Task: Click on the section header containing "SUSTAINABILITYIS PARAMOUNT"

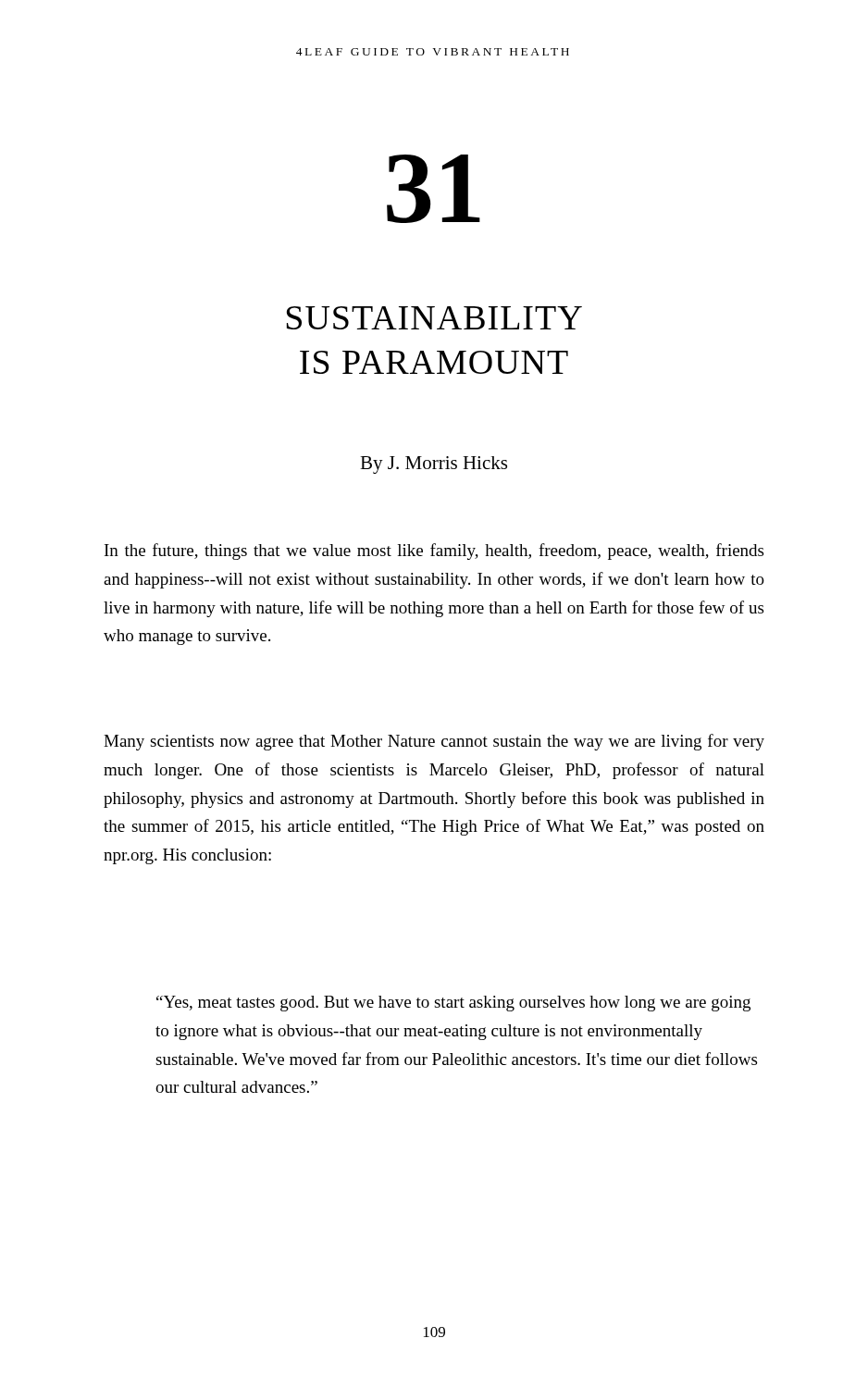Action: tap(434, 339)
